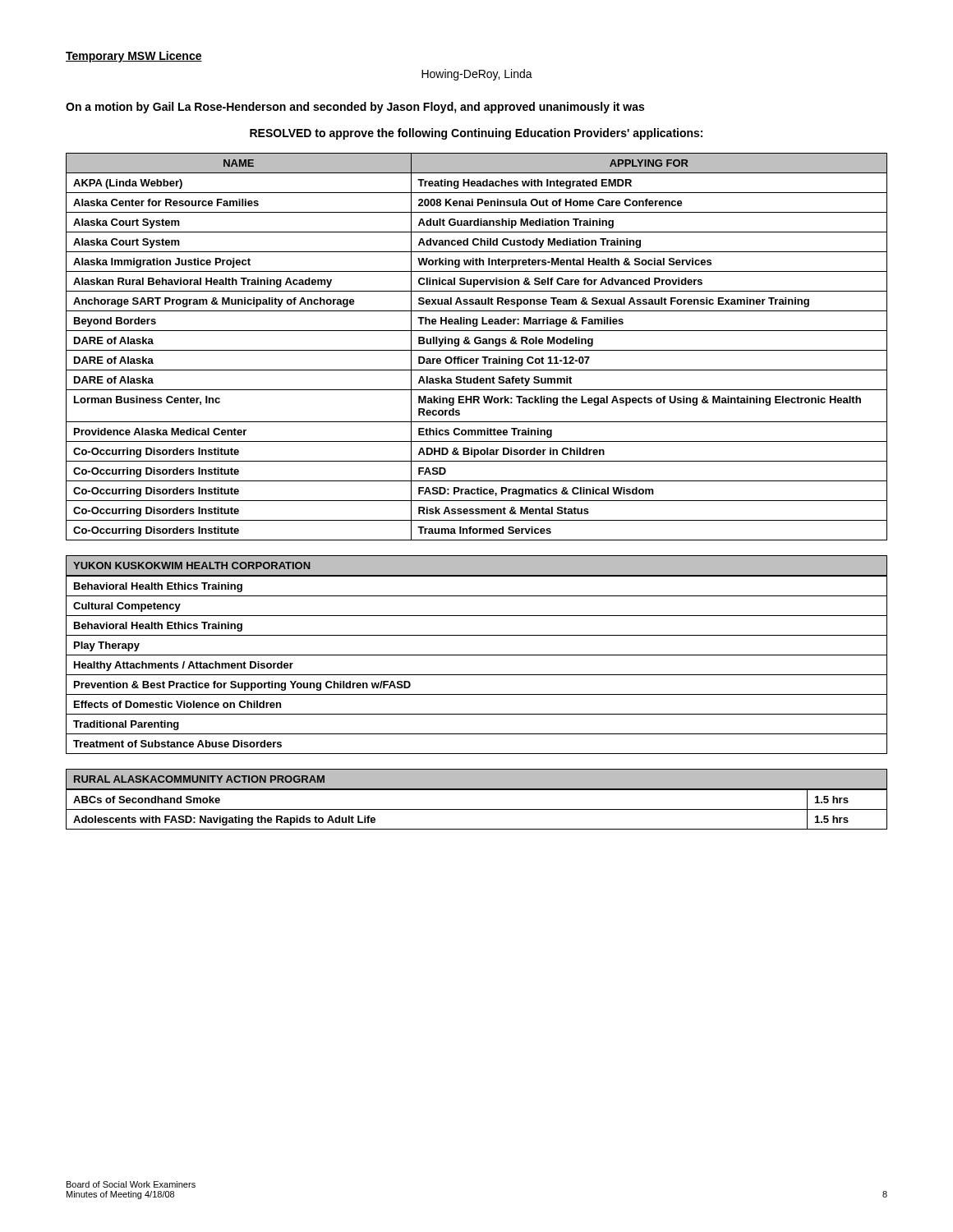The height and width of the screenshot is (1232, 953).
Task: Click on the passage starting "Howing-DeRoy, Linda"
Action: 476,74
